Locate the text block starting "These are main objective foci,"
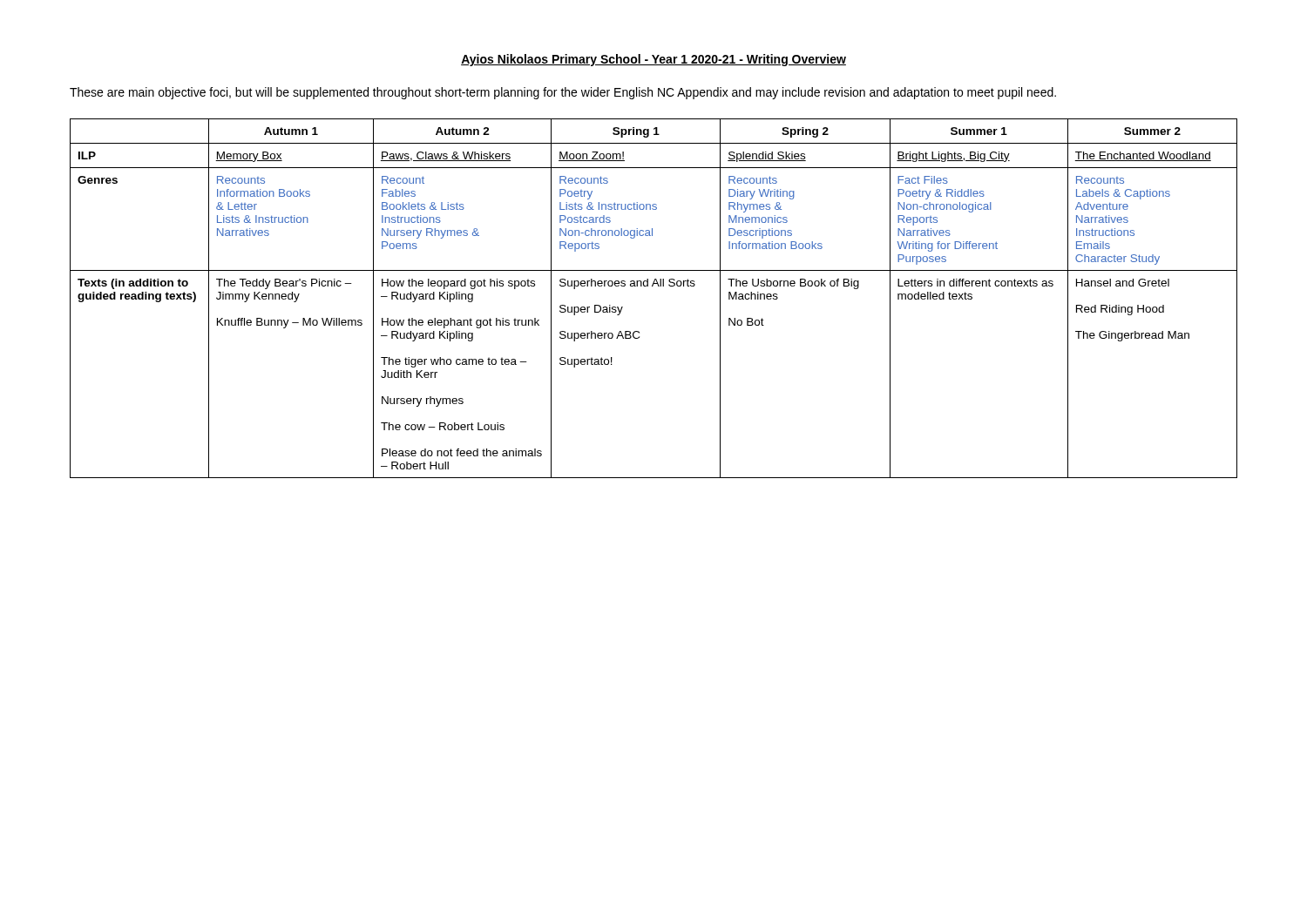1307x924 pixels. click(563, 92)
